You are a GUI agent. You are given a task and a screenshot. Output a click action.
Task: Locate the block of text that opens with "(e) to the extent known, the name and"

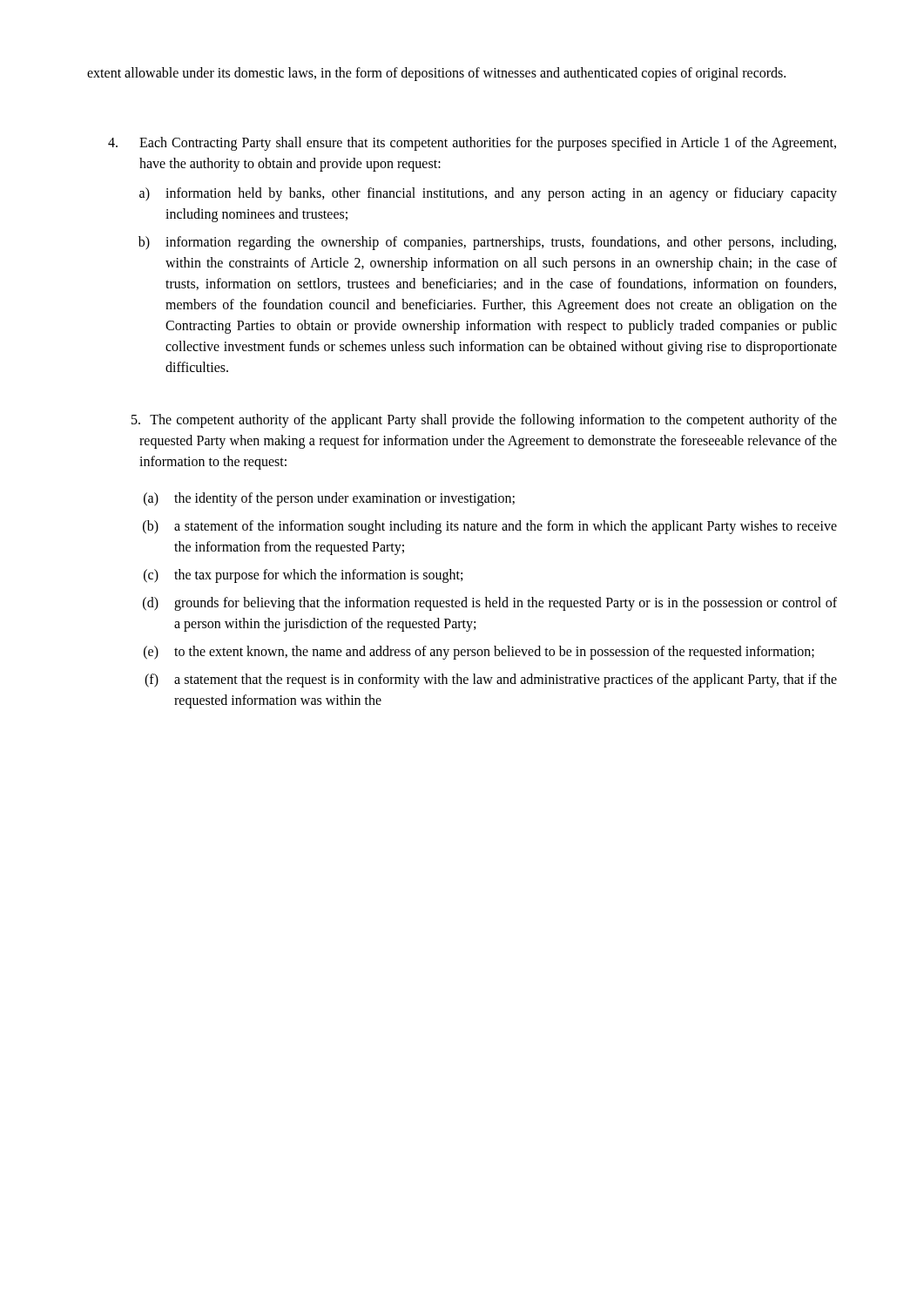(462, 652)
